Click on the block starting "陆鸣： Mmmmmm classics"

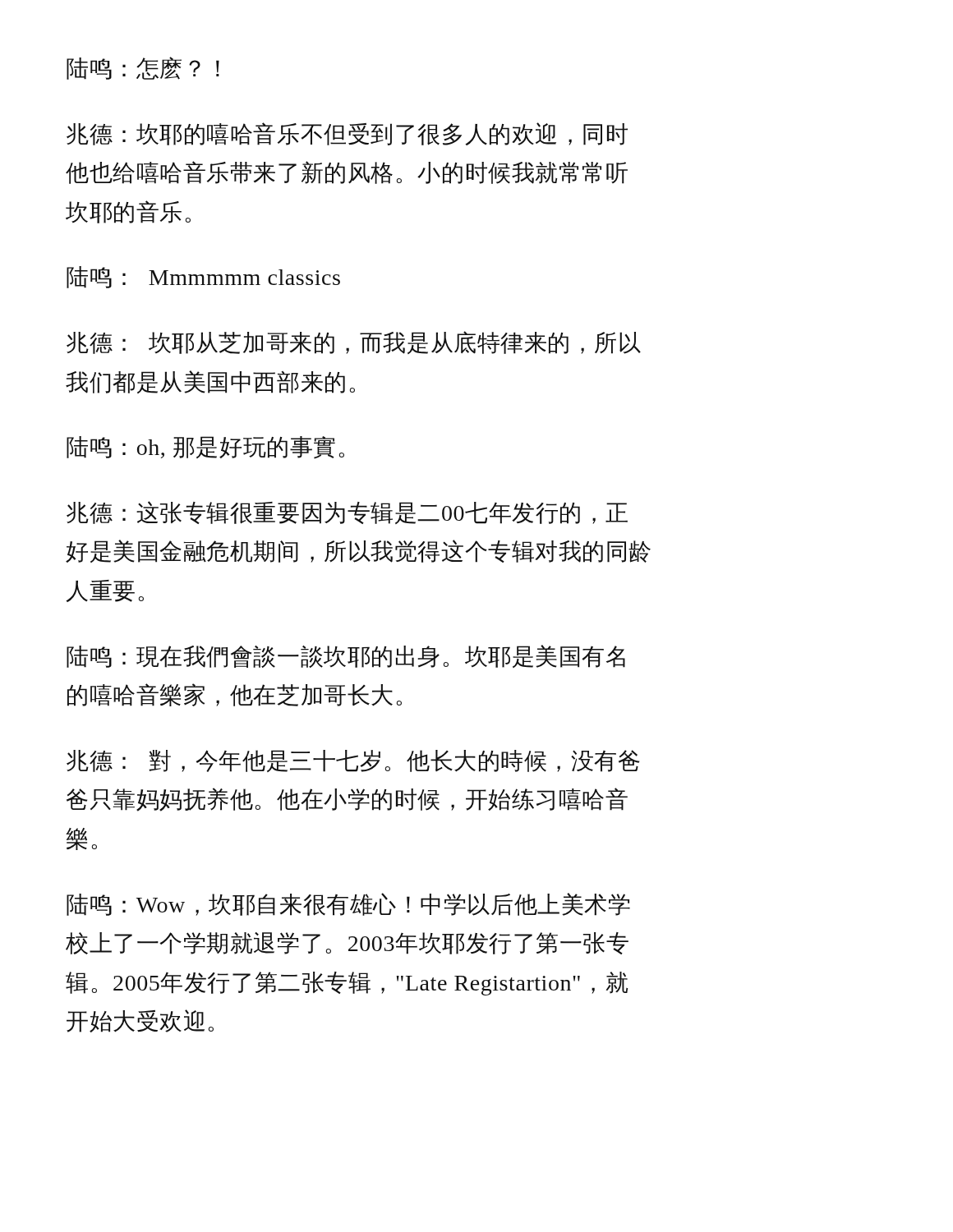click(204, 278)
